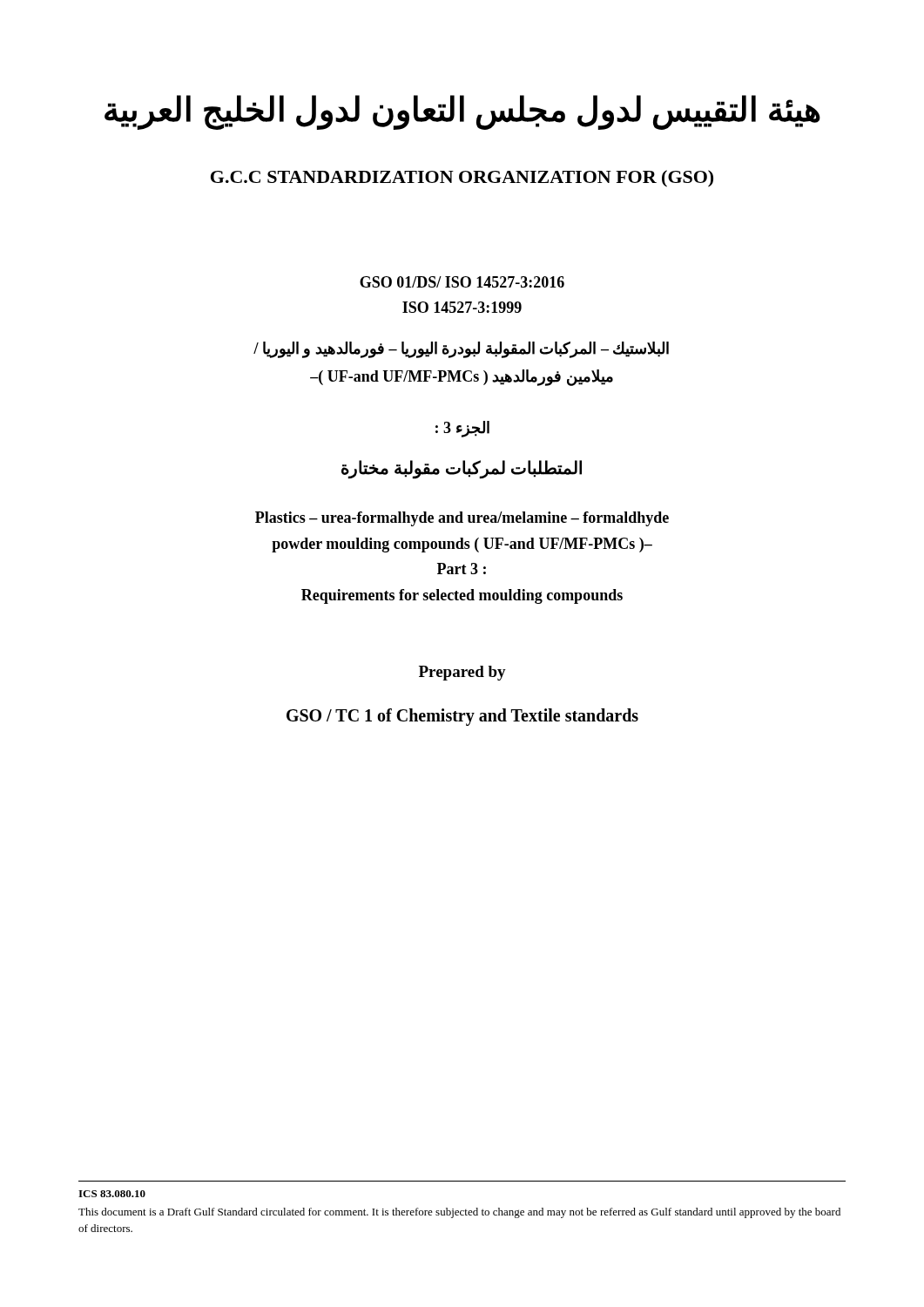Click on the element starting "G.C.C STANDARDIZATION ORGANIZATION FOR (GSO)"

462,176
